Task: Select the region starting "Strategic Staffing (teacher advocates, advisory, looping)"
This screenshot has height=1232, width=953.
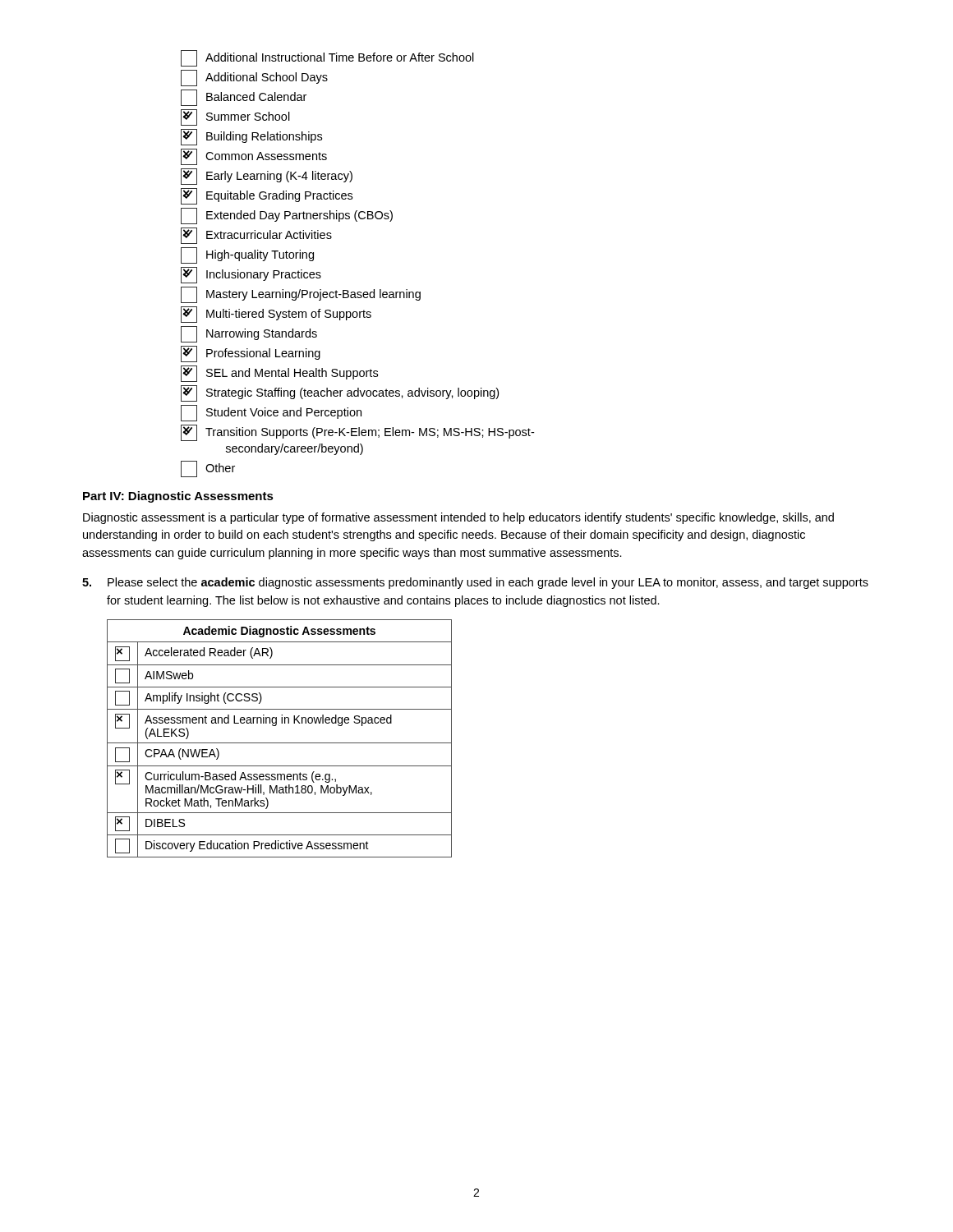Action: (340, 393)
